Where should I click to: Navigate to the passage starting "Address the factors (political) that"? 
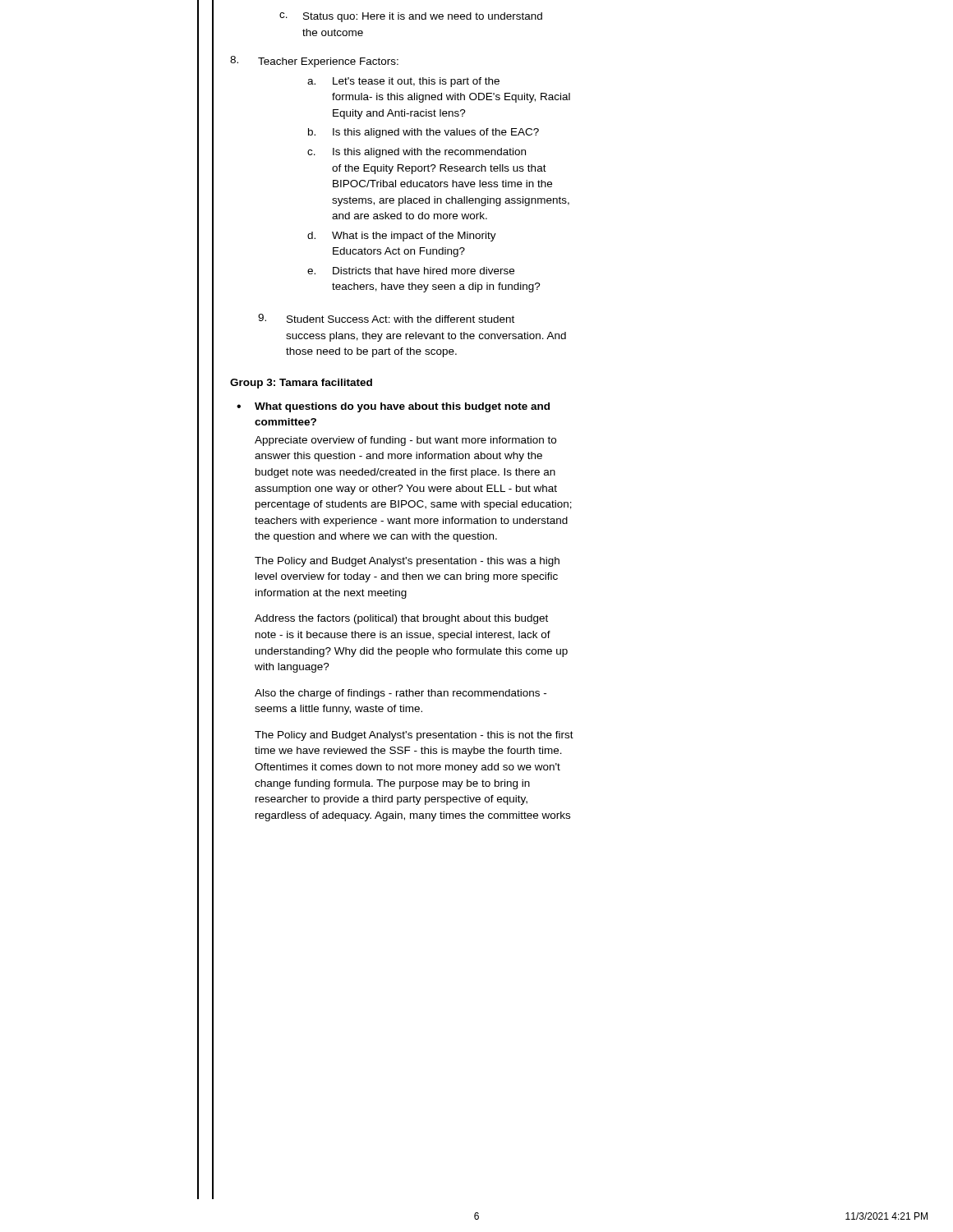click(x=411, y=643)
